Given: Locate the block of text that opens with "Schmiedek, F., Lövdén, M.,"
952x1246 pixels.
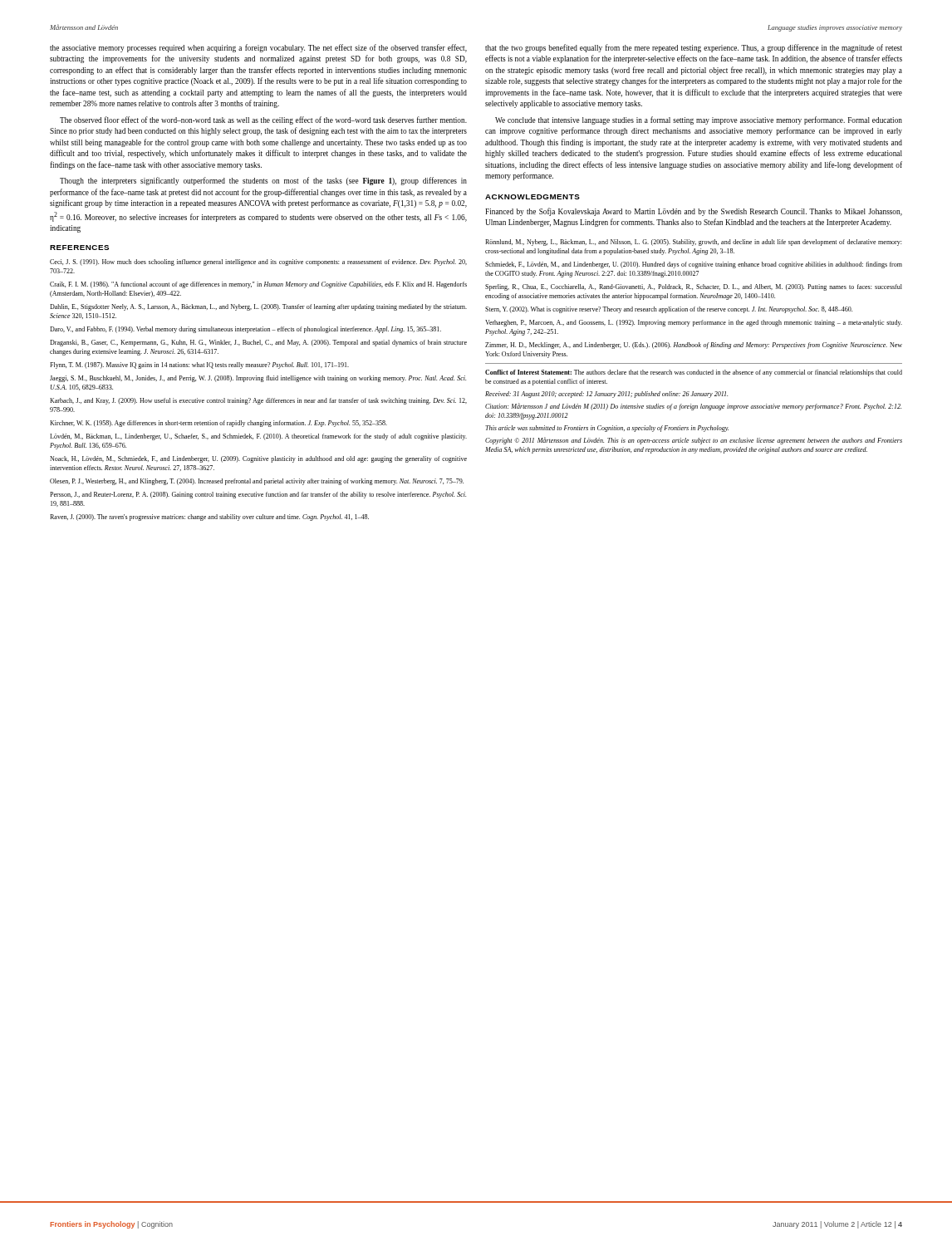Looking at the screenshot, I should coord(694,269).
